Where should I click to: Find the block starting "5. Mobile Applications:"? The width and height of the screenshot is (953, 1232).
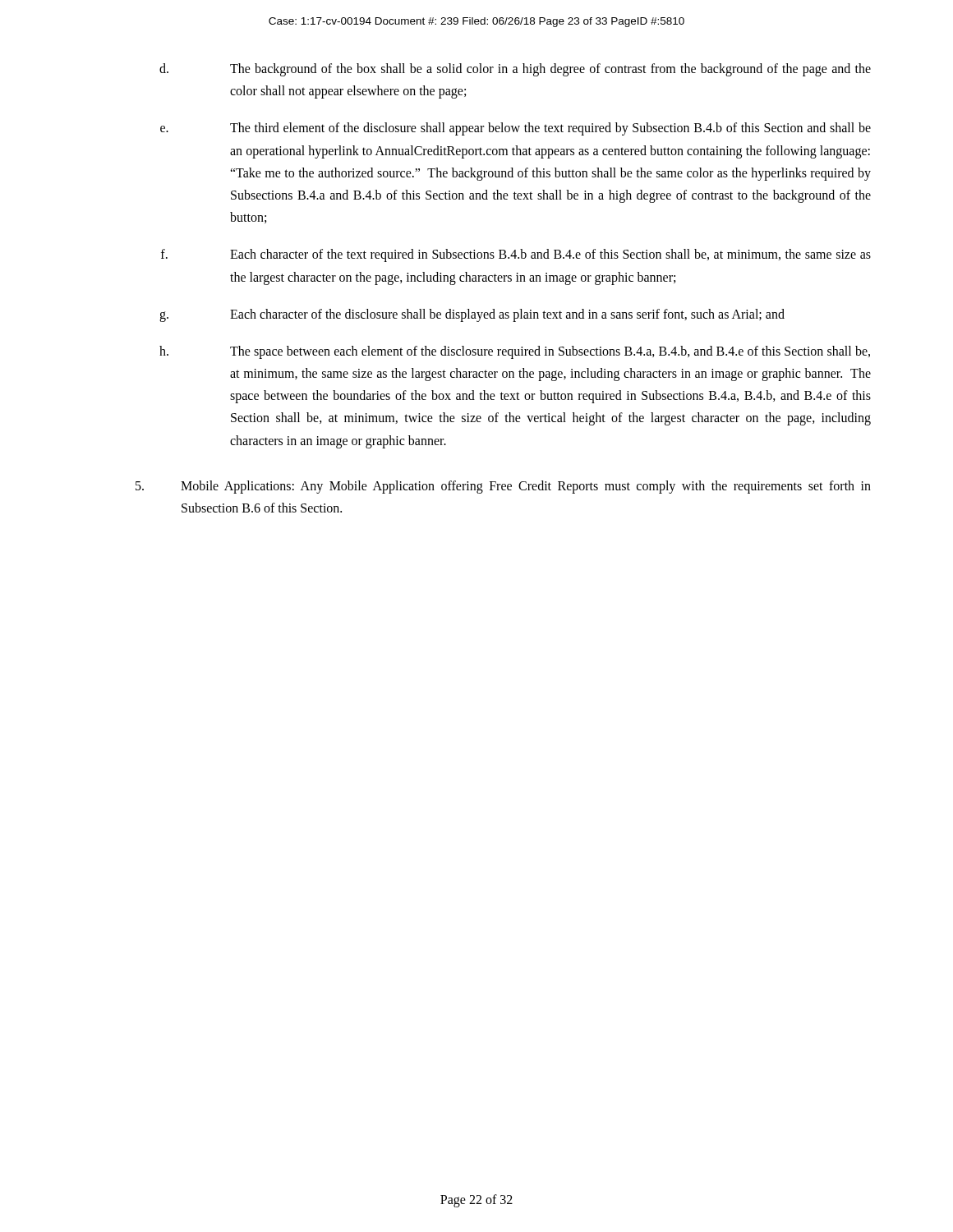pos(485,497)
